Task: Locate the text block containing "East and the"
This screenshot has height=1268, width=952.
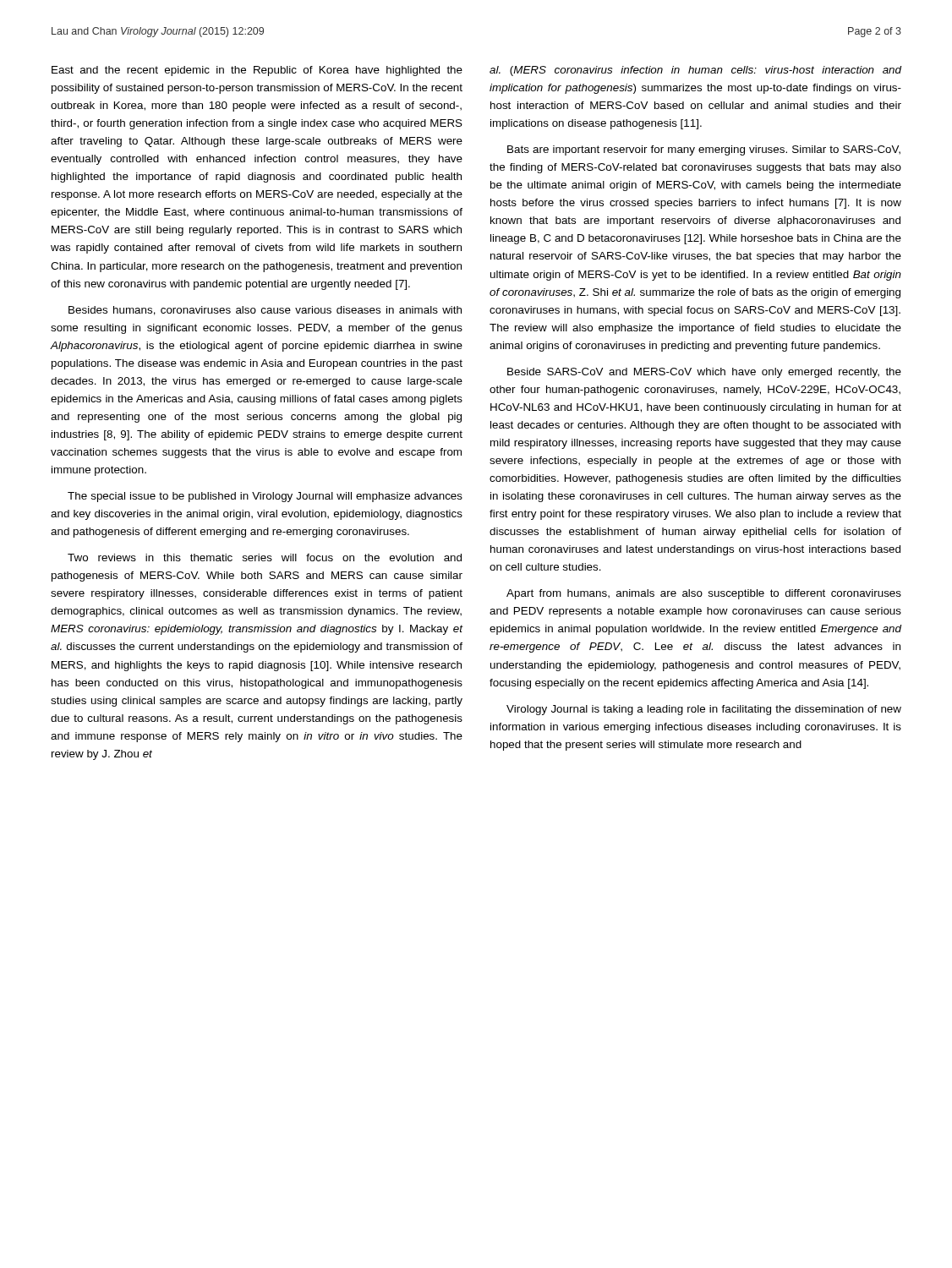Action: click(x=257, y=177)
